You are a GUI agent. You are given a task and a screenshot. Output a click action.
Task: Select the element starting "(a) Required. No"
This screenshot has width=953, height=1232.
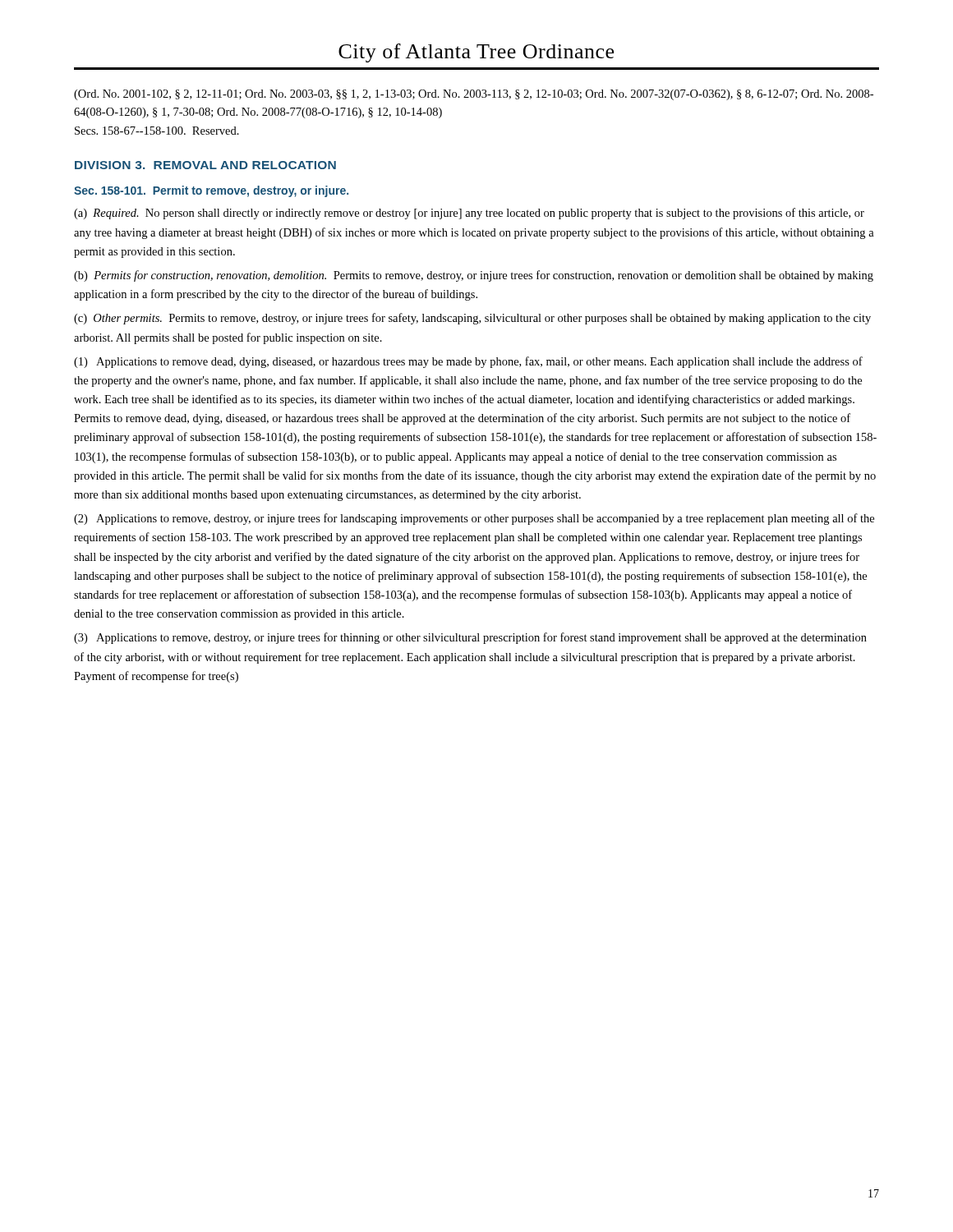(x=476, y=445)
